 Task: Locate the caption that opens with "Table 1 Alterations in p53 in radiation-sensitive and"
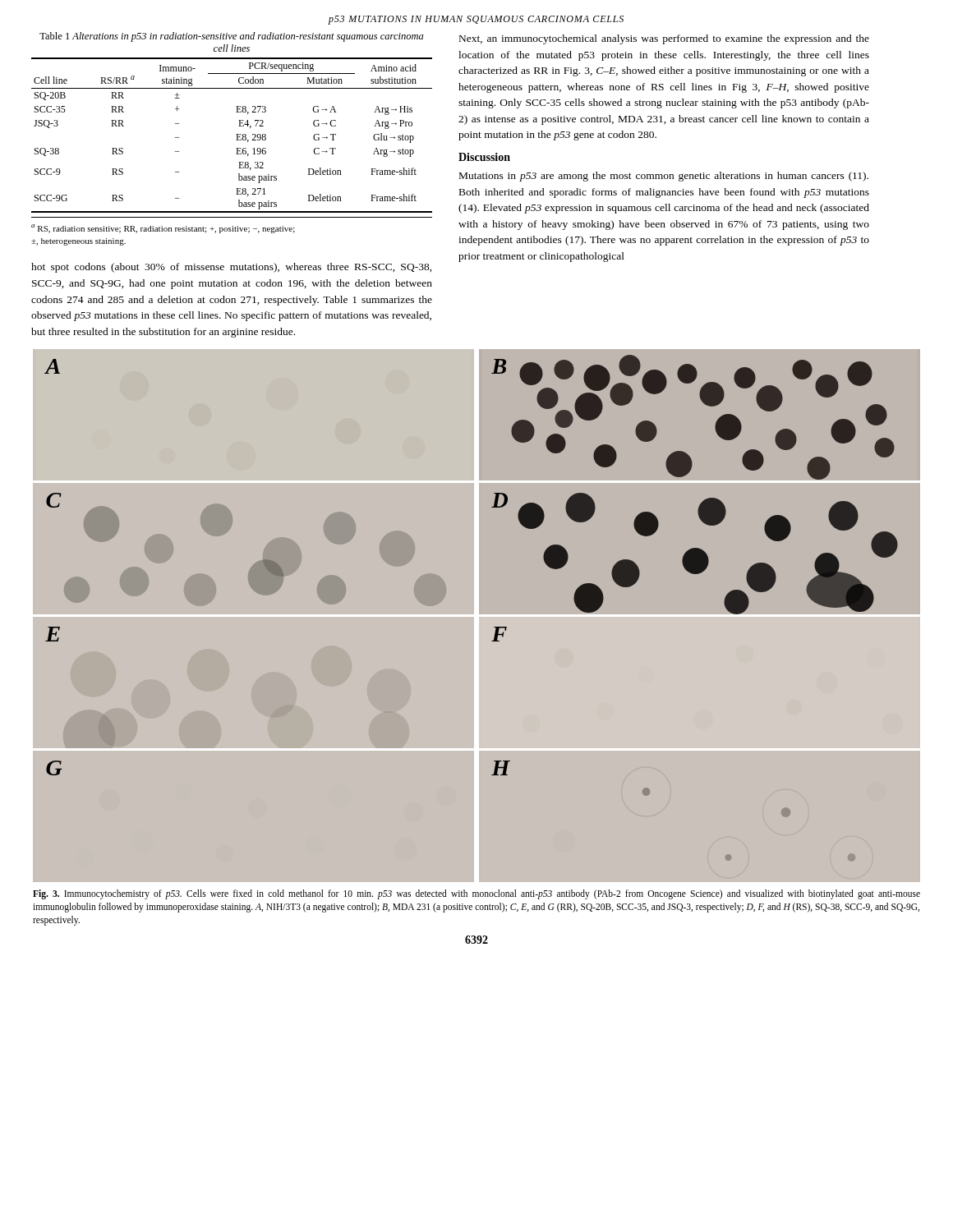[x=232, y=42]
